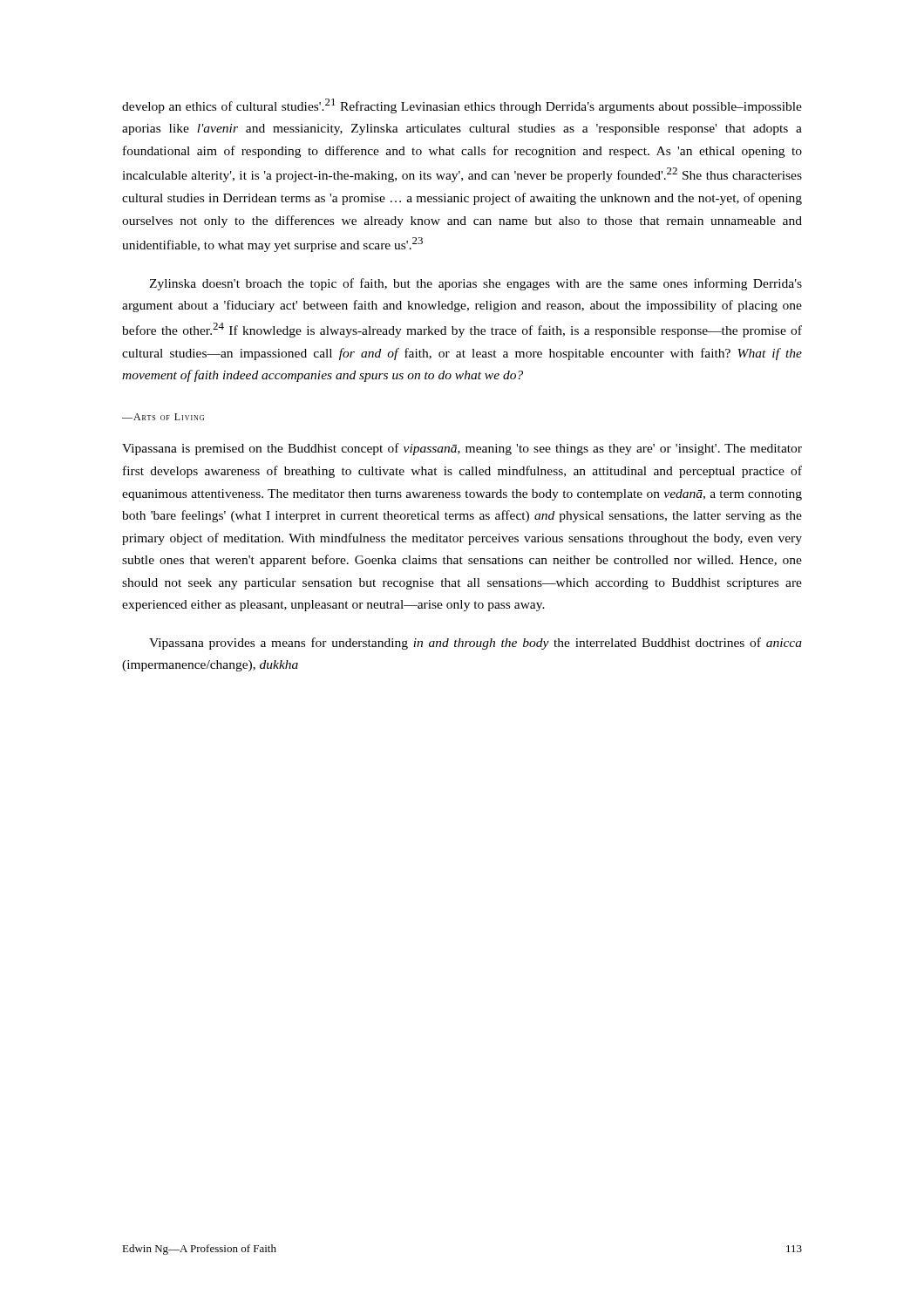This screenshot has height=1308, width=924.
Task: Where is the passage that starts "Vipassana provides a means for understanding"?
Action: (462, 654)
